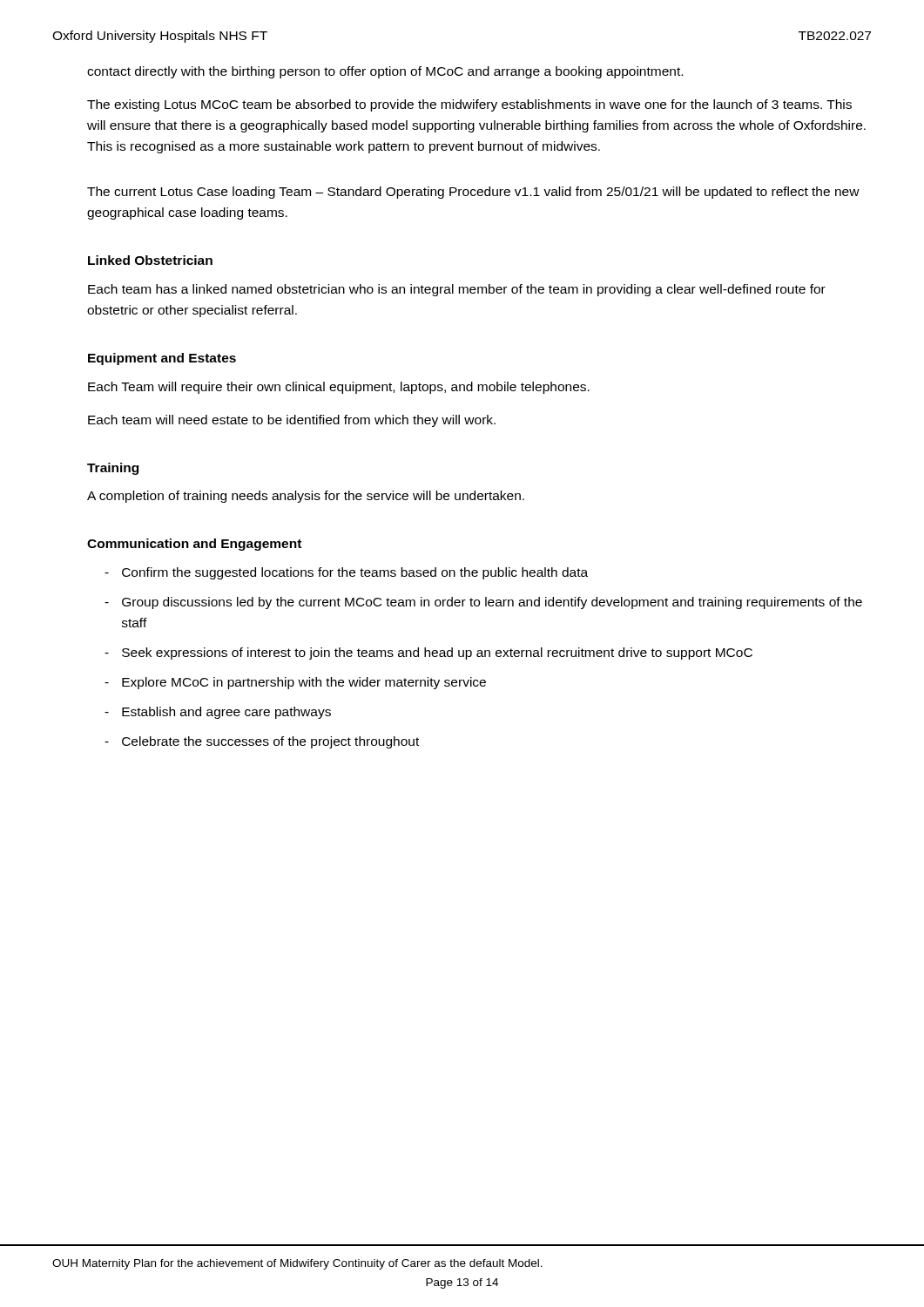This screenshot has width=924, height=1307.
Task: Select the list item that reads "- Celebrate the successes"
Action: click(x=262, y=742)
